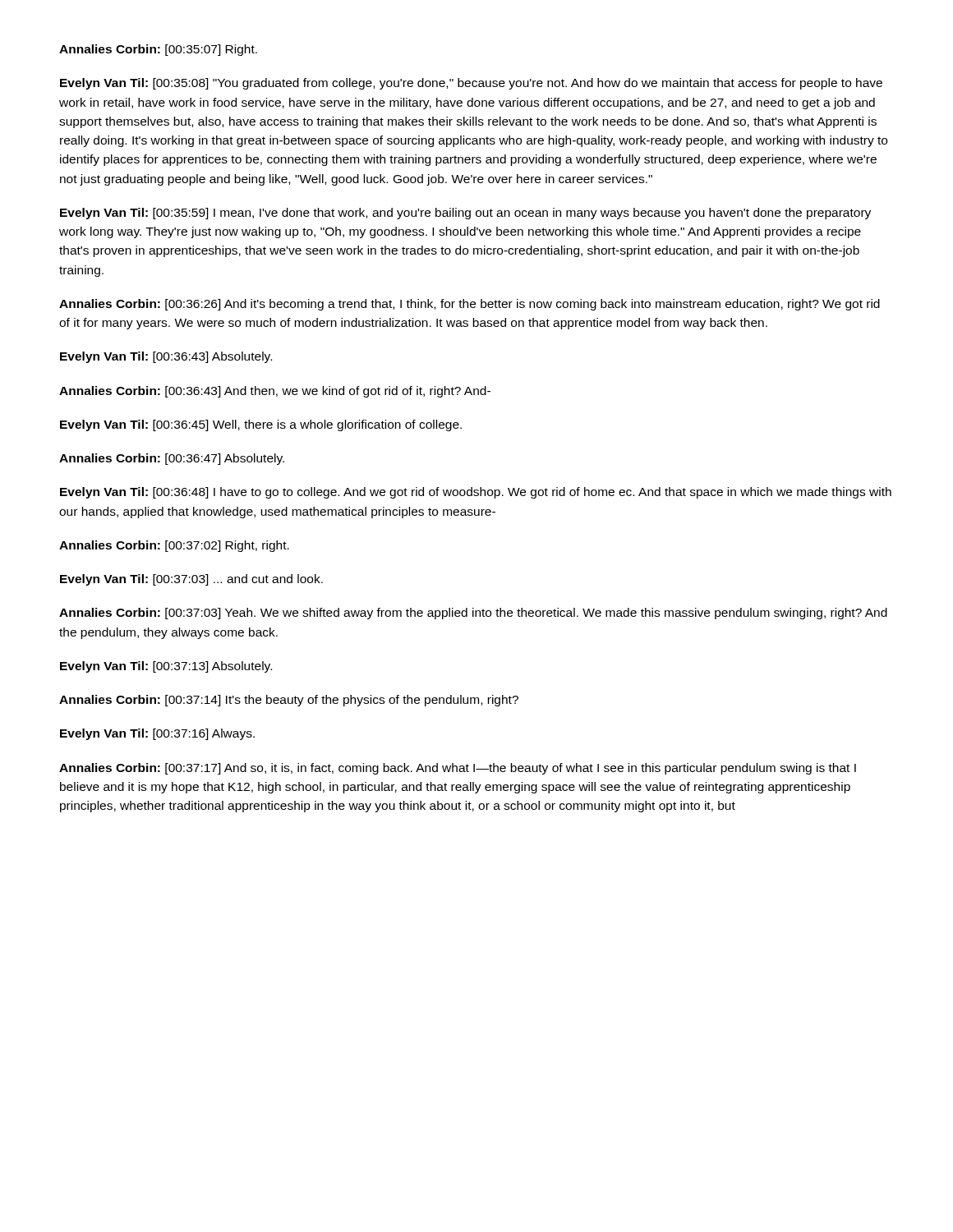The height and width of the screenshot is (1232, 953).
Task: Locate the block of text that opens with "Evelyn Van Til: [00:35:08] "You graduated from college,"
Action: pyautogui.click(x=476, y=131)
